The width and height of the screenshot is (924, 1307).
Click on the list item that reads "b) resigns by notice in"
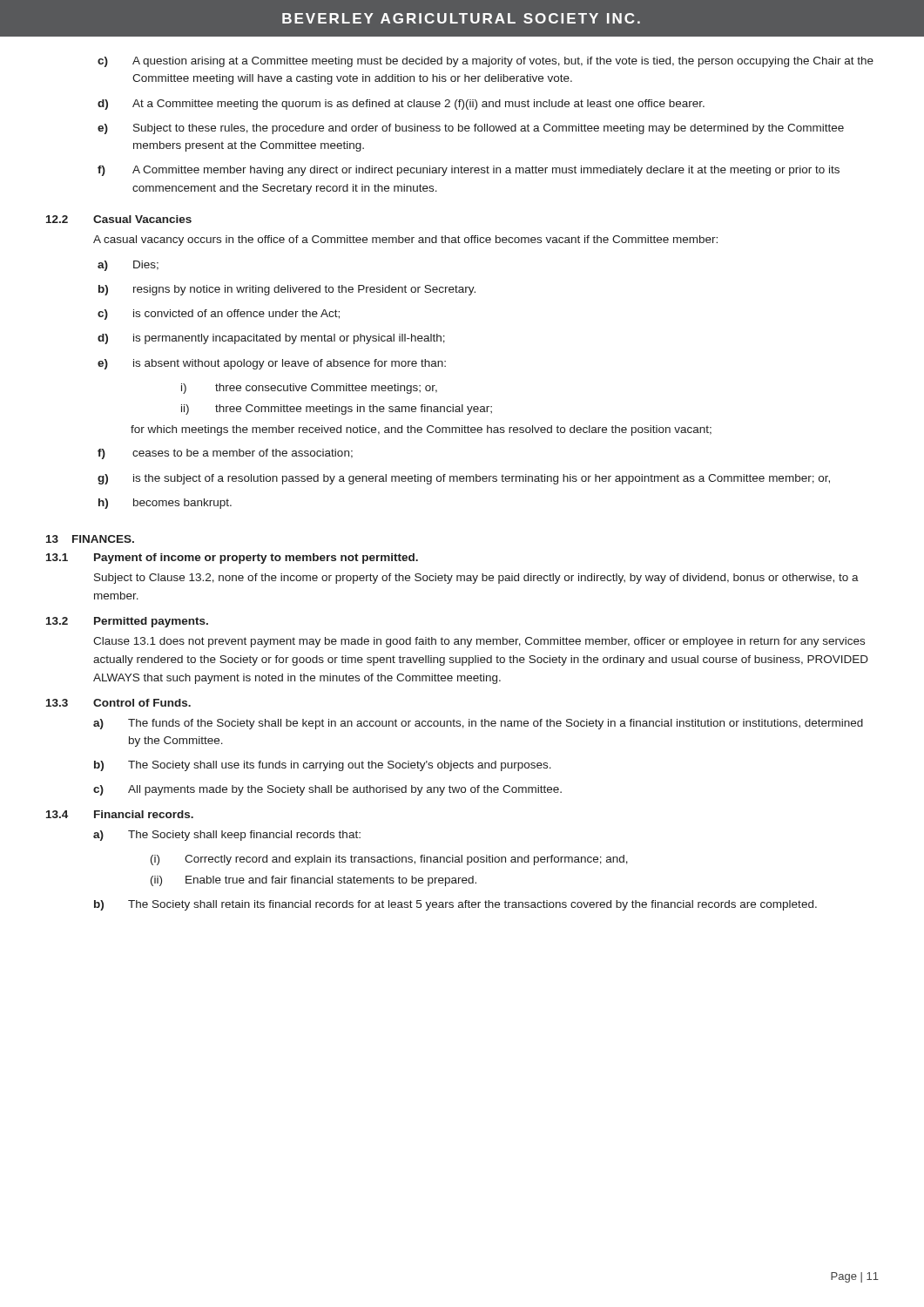(462, 289)
